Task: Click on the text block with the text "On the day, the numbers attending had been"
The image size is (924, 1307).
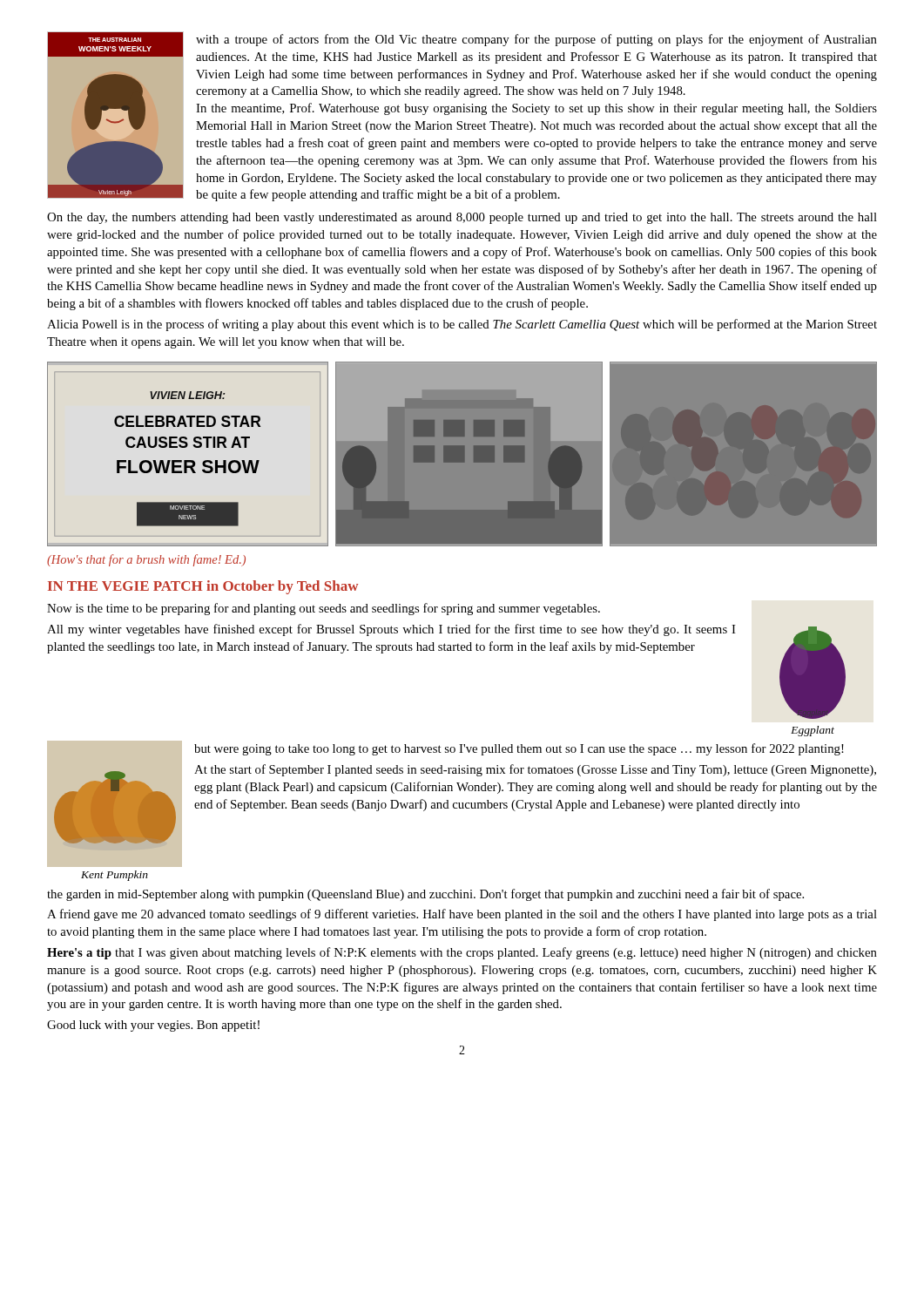Action: (462, 260)
